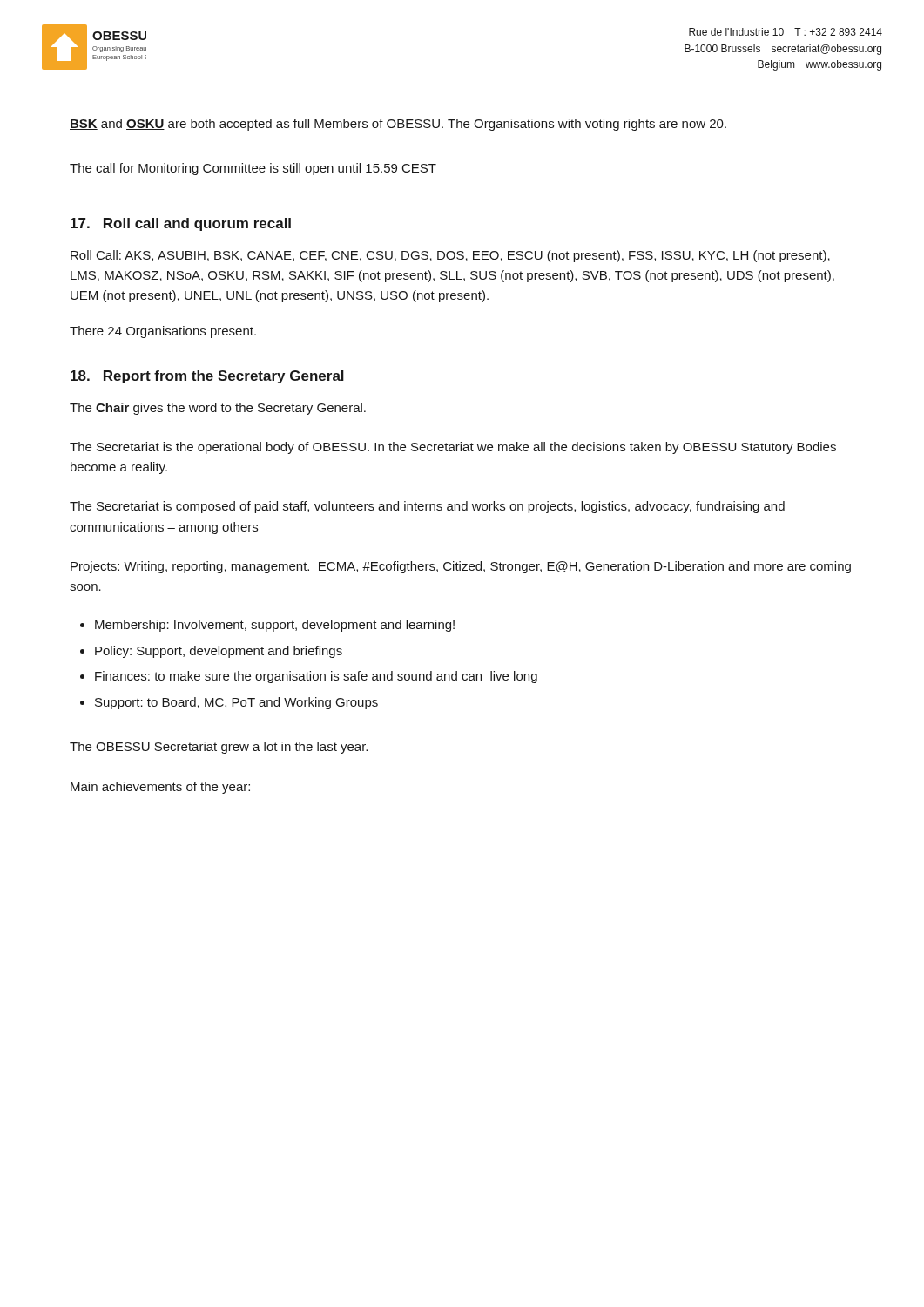Screen dimensions: 1307x924
Task: Find the block on this page that starts "Support: to Board, MC, PoT and Working"
Action: 236,702
